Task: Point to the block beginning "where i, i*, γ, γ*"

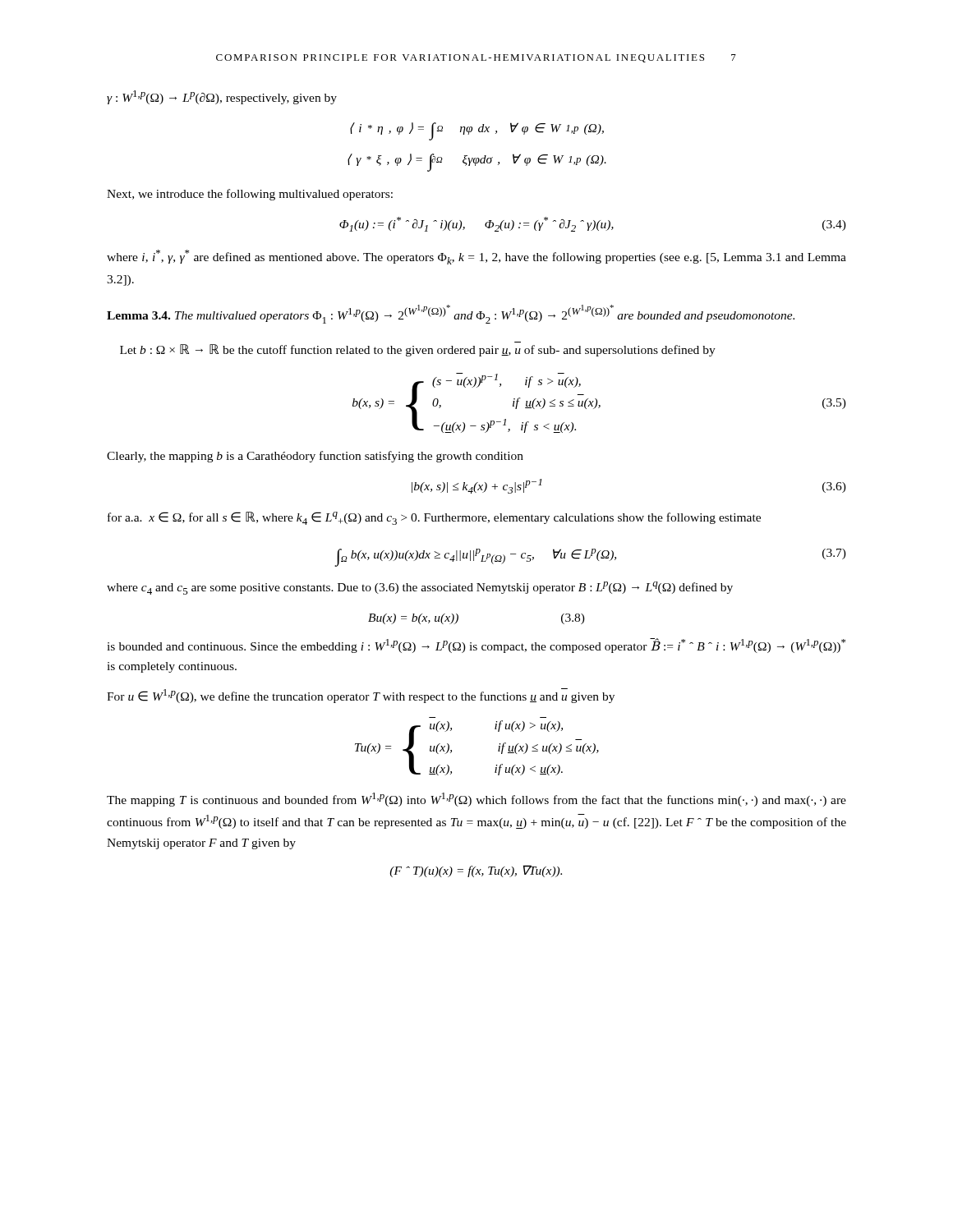Action: [x=476, y=266]
